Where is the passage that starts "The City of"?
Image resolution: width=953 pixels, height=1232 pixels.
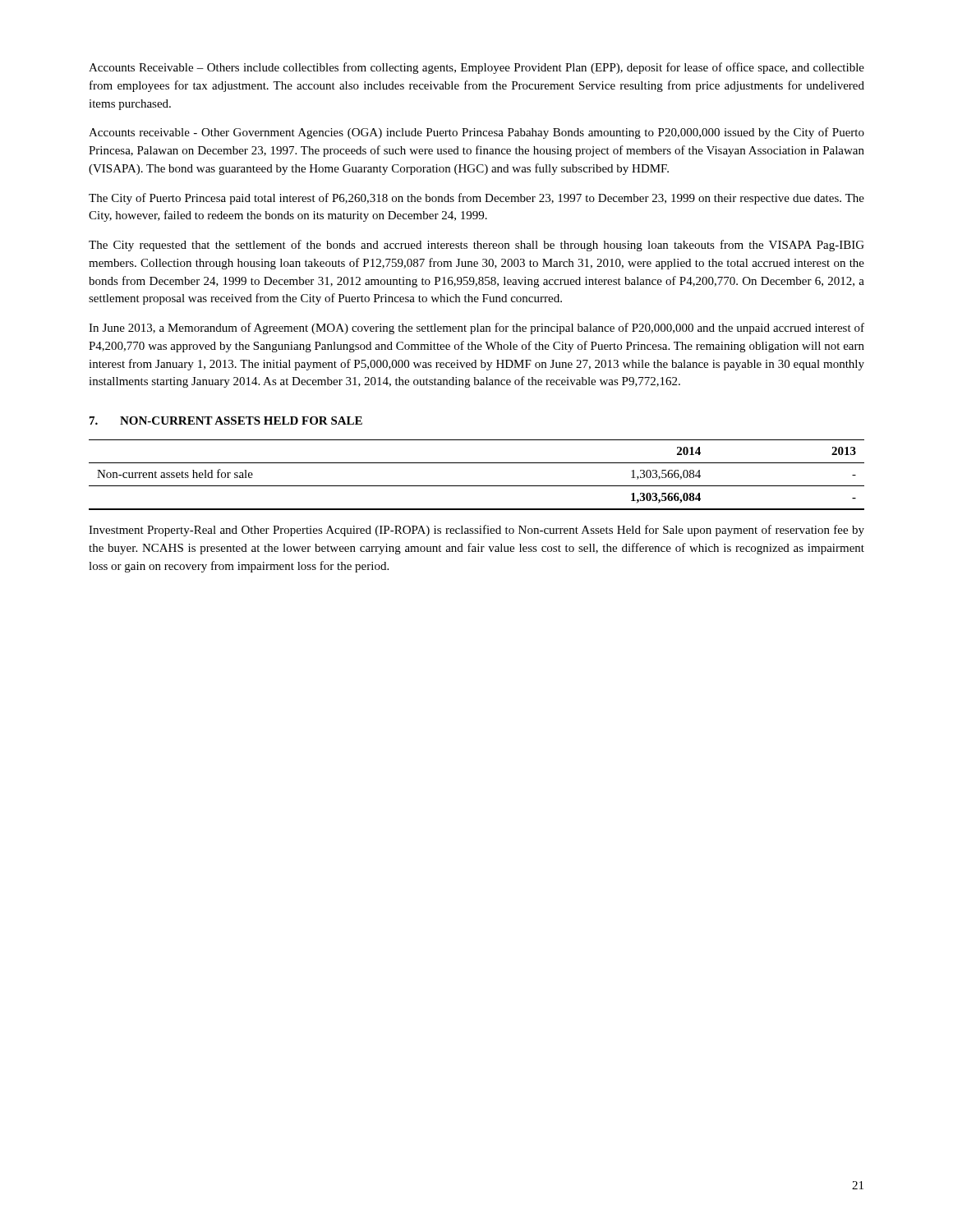coord(476,206)
